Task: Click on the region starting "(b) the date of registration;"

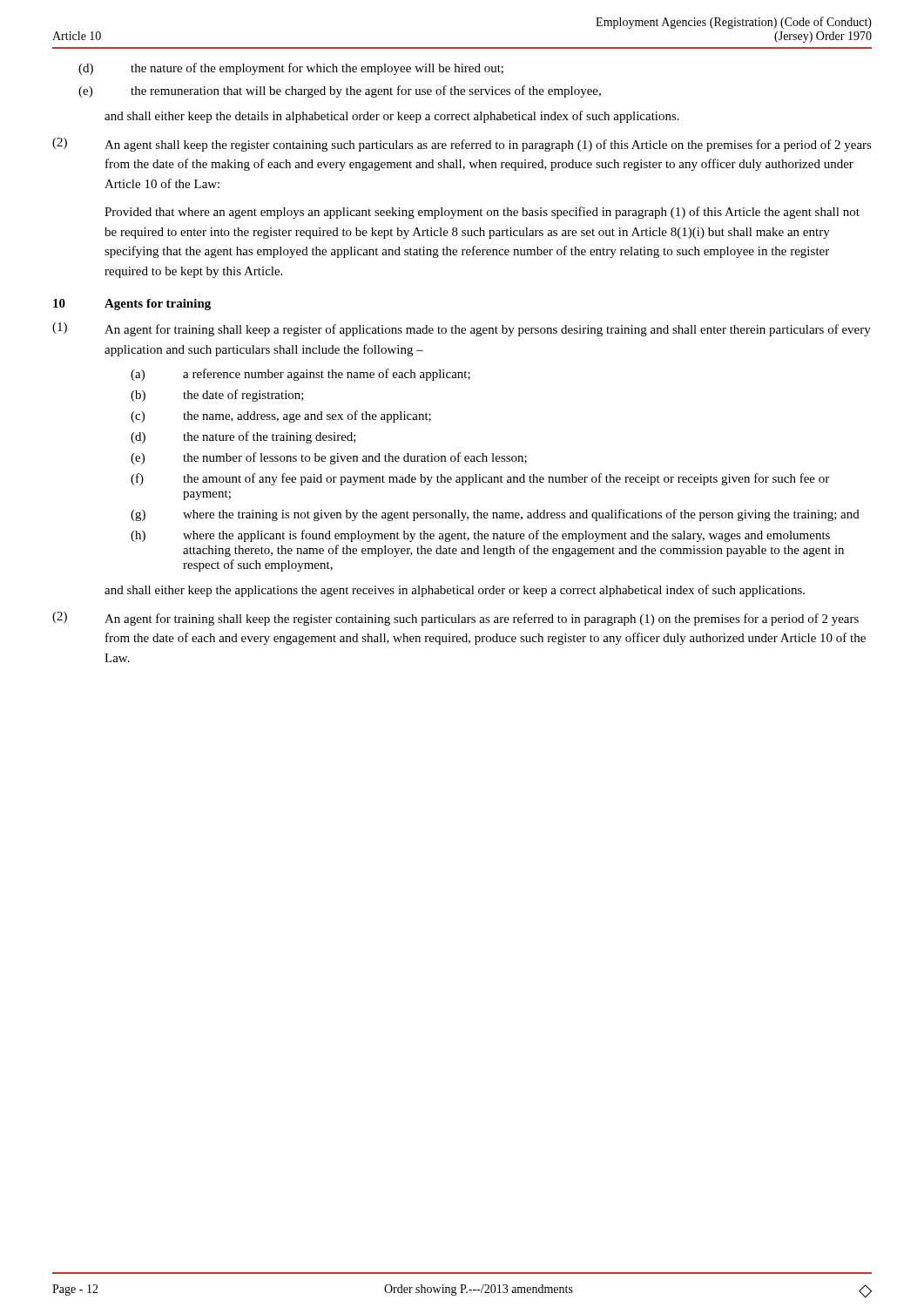Action: click(217, 396)
